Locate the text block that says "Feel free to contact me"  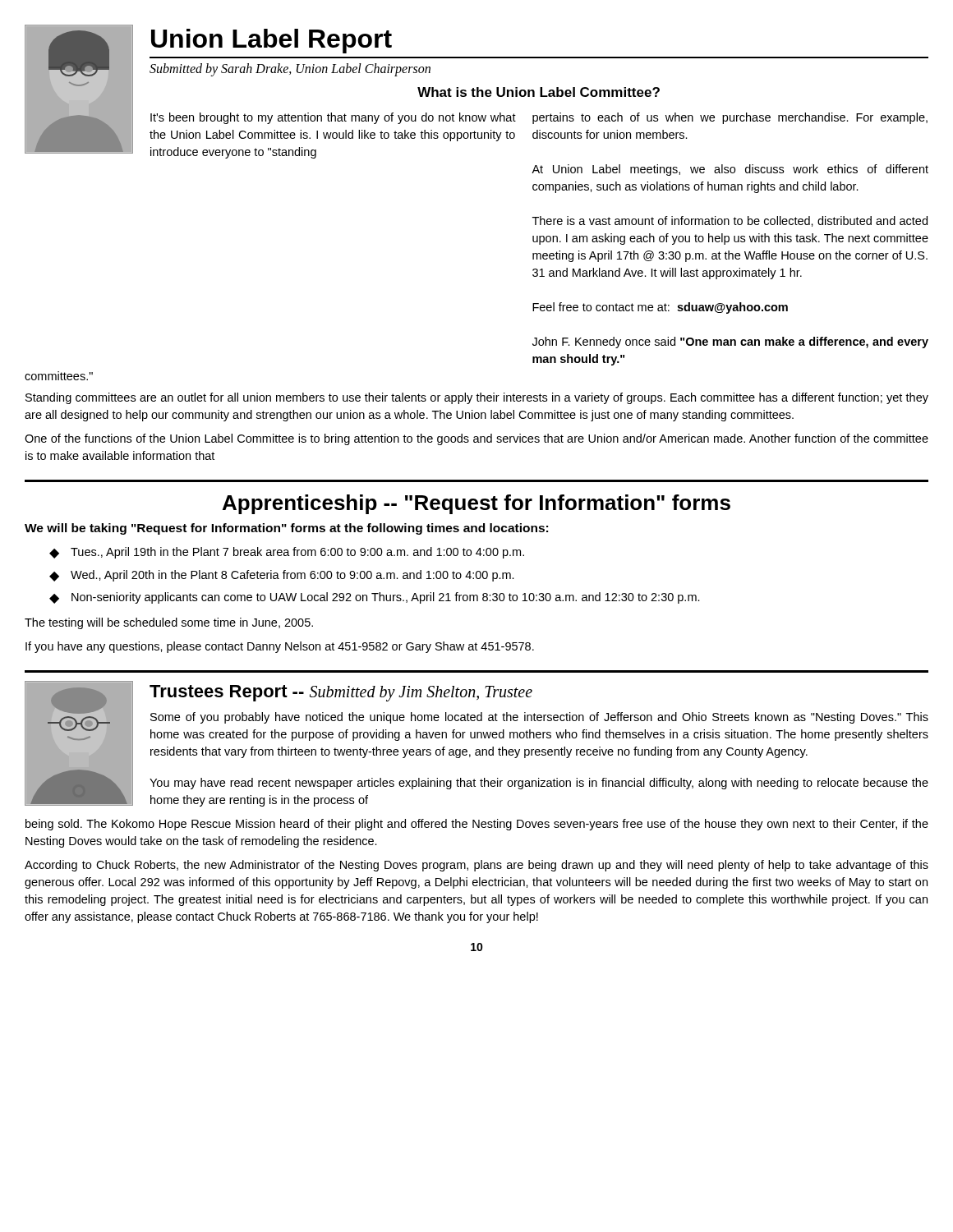point(660,307)
